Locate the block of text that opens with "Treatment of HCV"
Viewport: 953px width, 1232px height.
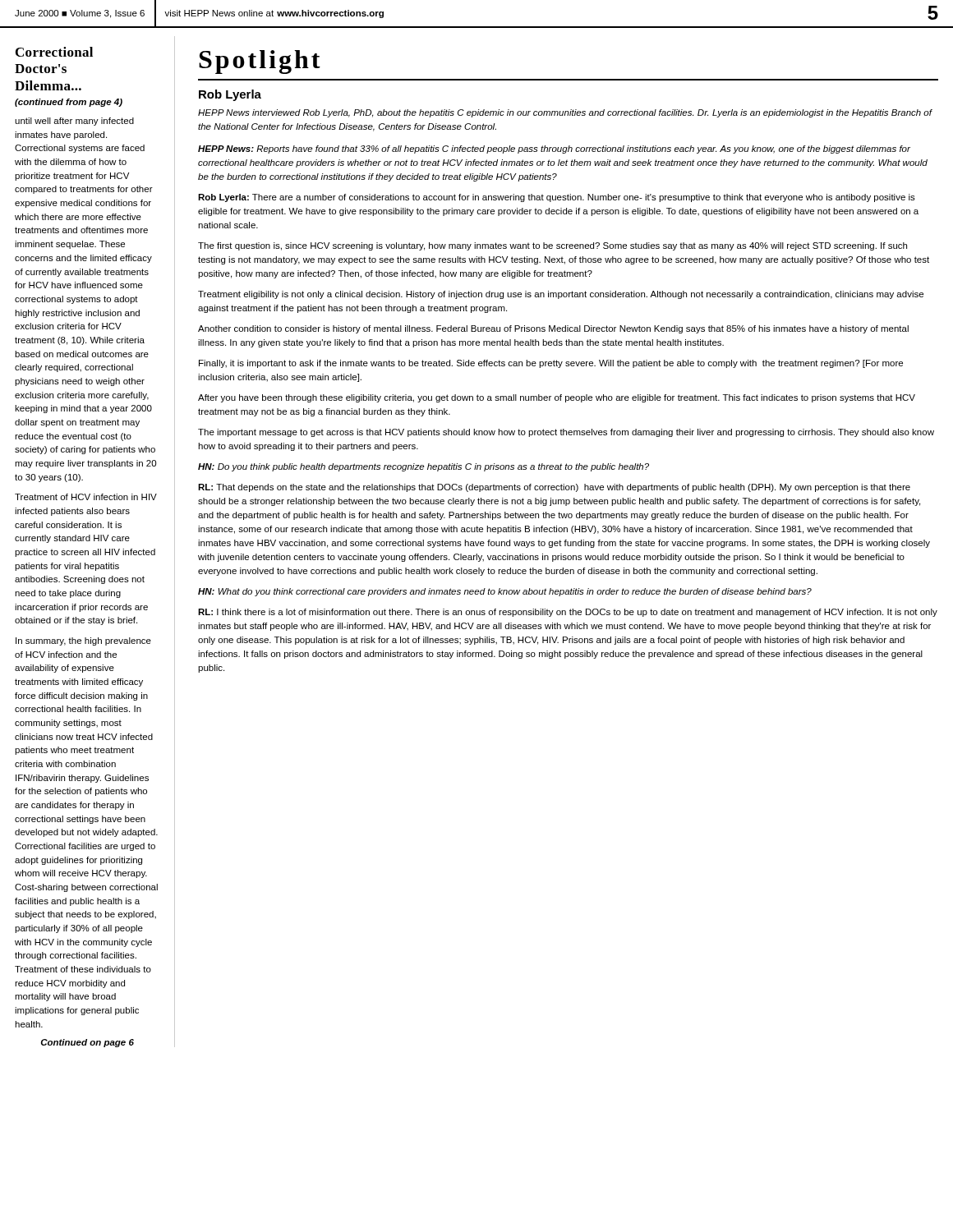click(x=87, y=559)
